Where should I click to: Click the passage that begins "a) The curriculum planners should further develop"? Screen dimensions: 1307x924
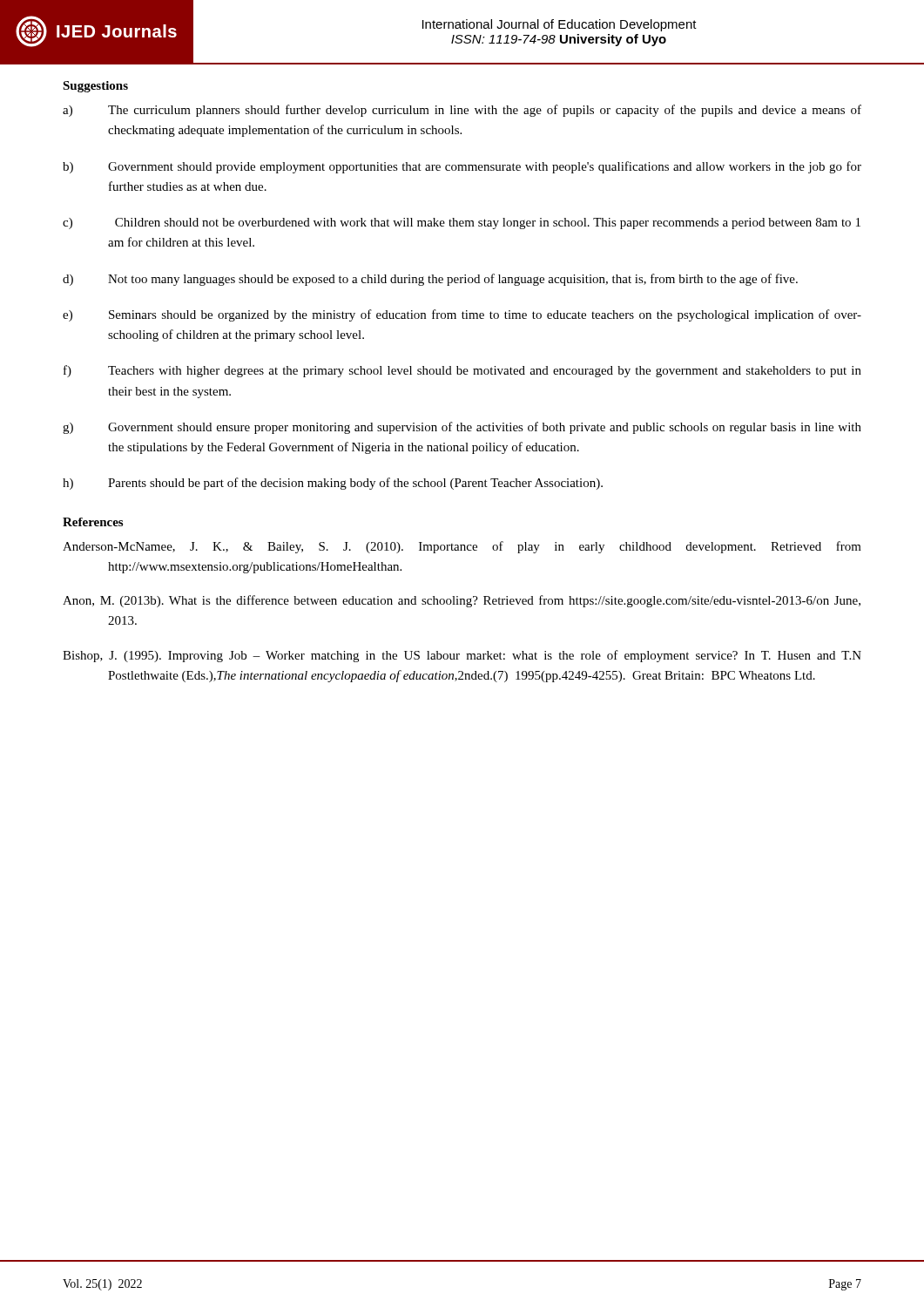[462, 121]
